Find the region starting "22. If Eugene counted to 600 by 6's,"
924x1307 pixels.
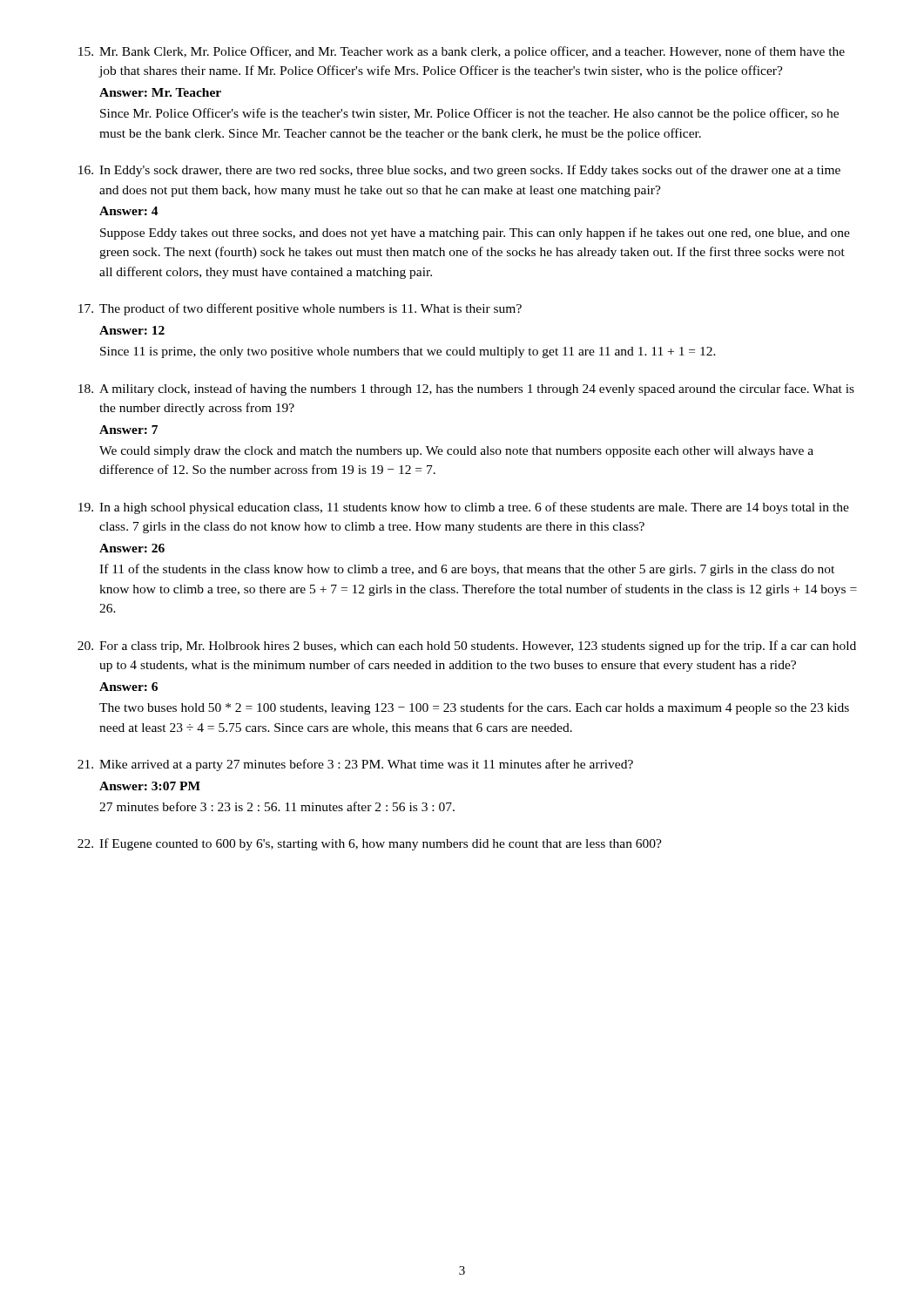click(x=462, y=845)
